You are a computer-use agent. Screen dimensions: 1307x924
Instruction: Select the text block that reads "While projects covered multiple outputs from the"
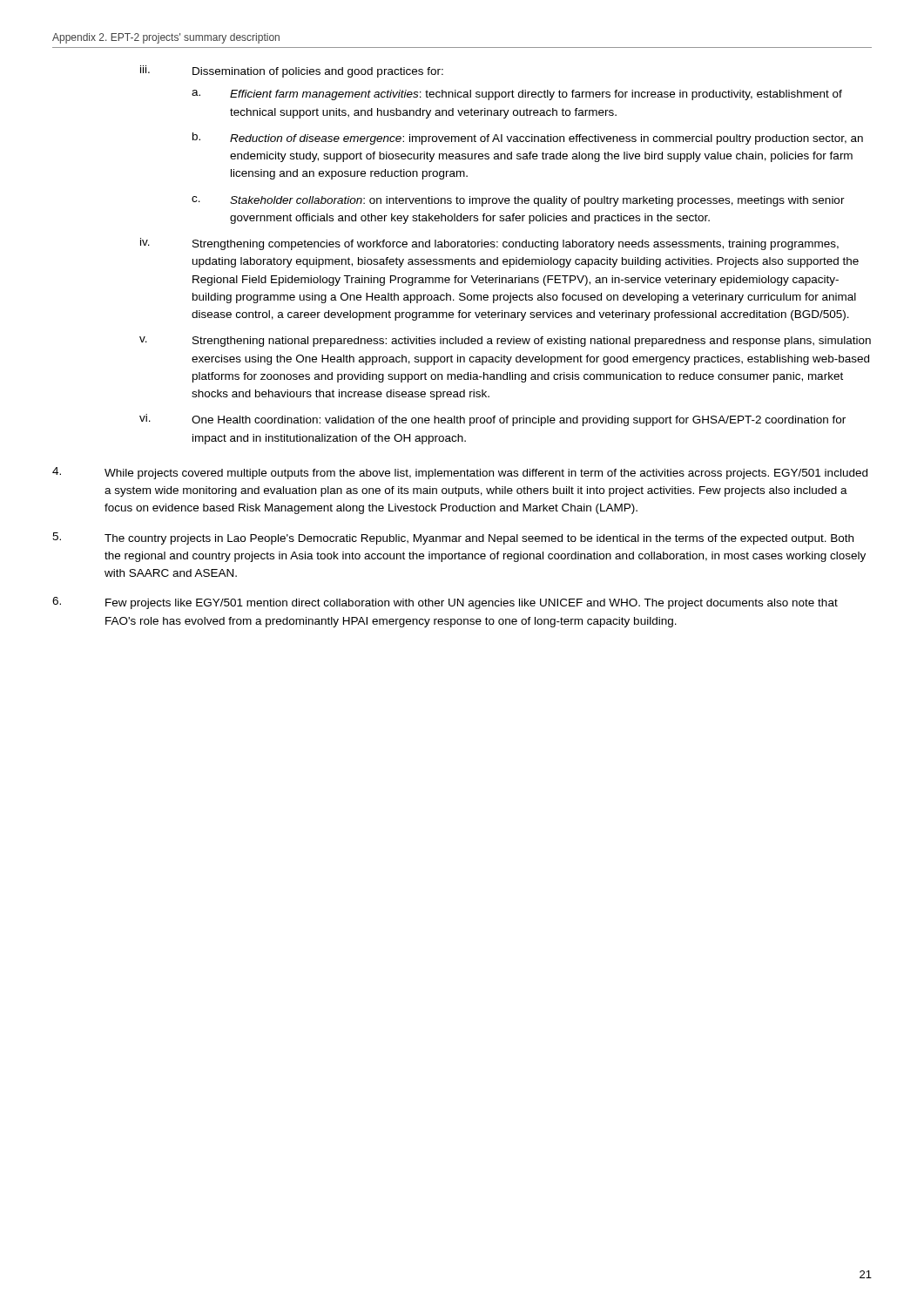click(462, 491)
